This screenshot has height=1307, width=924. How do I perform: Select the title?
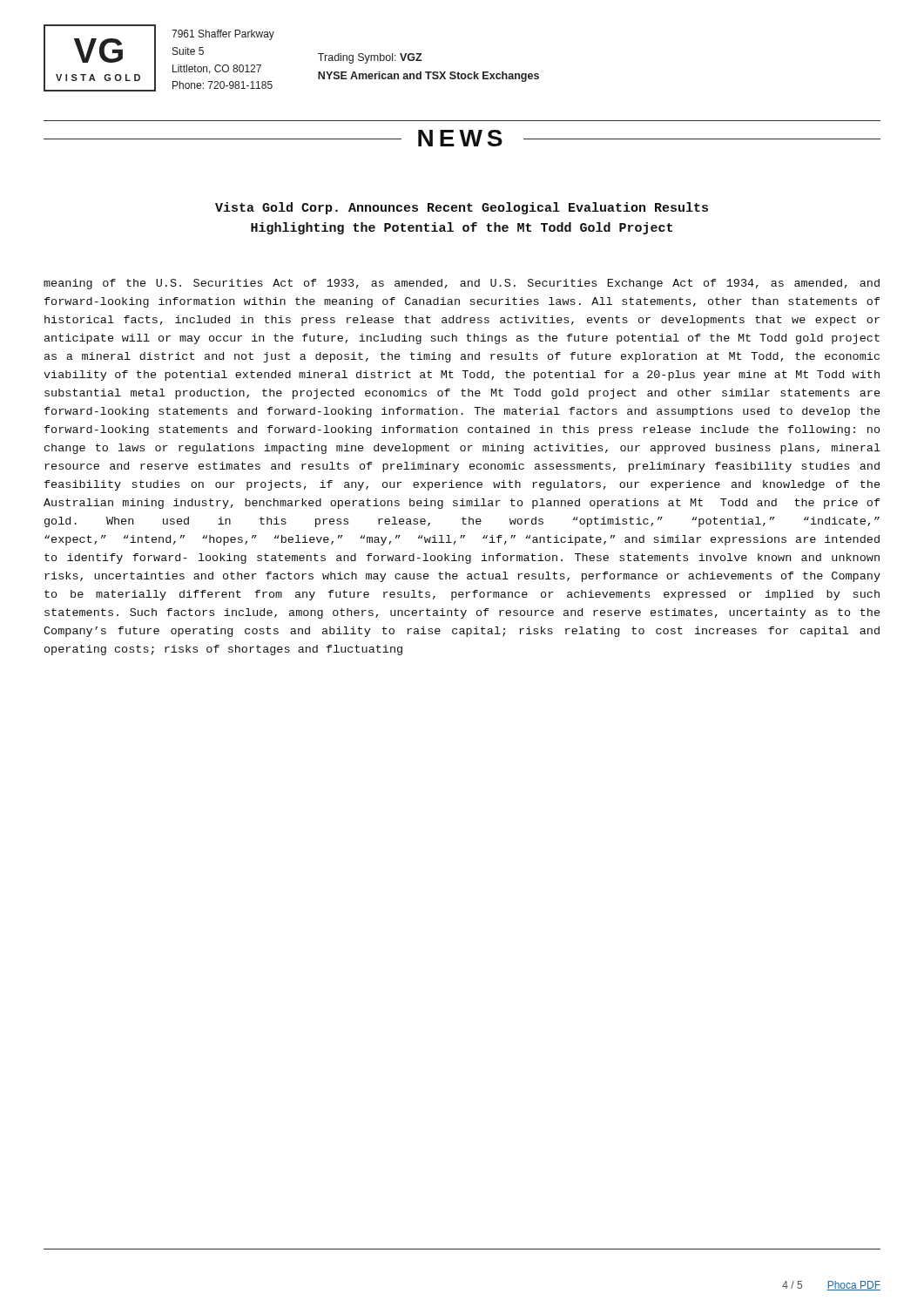click(x=462, y=139)
